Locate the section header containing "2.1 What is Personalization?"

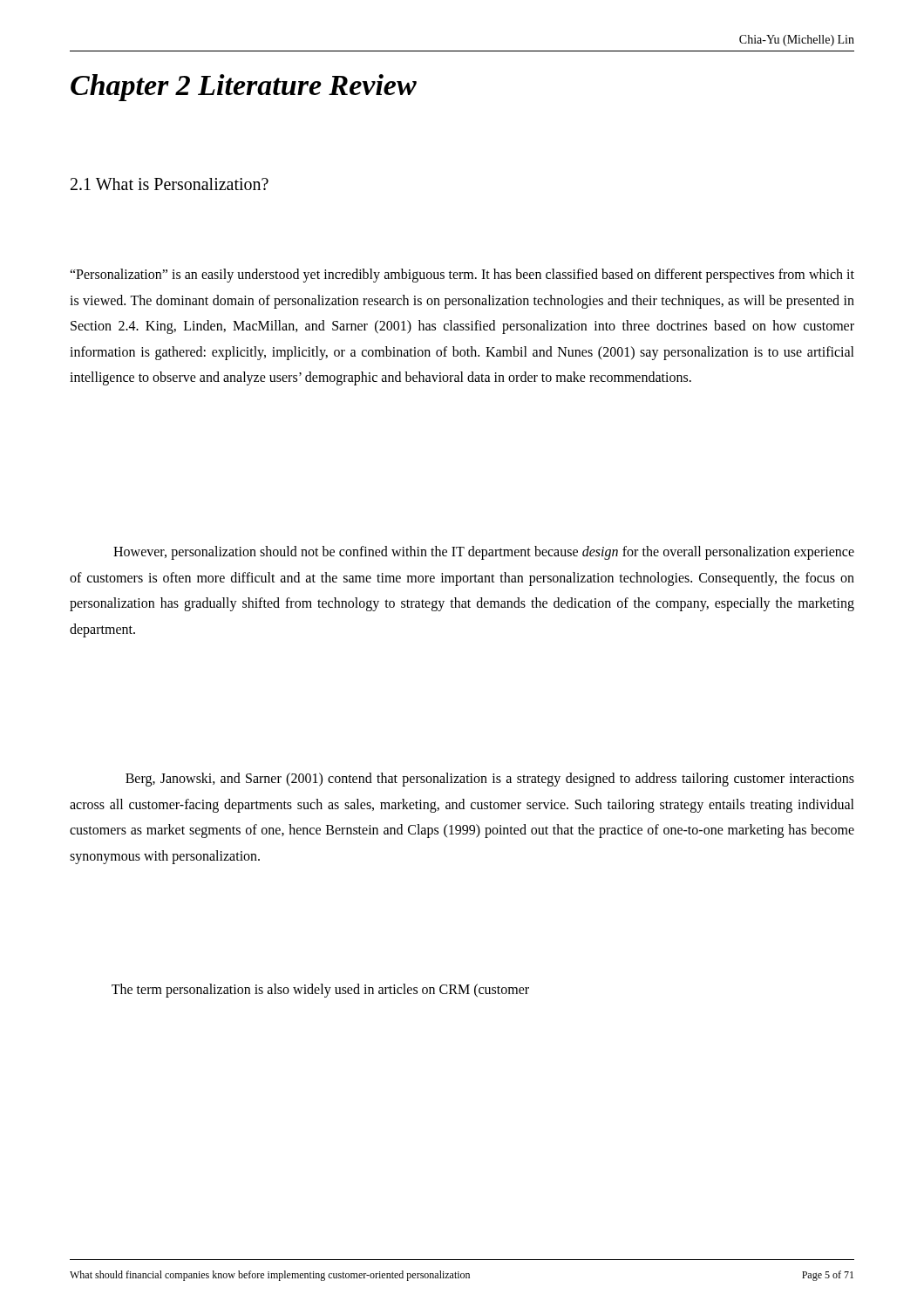pos(169,184)
